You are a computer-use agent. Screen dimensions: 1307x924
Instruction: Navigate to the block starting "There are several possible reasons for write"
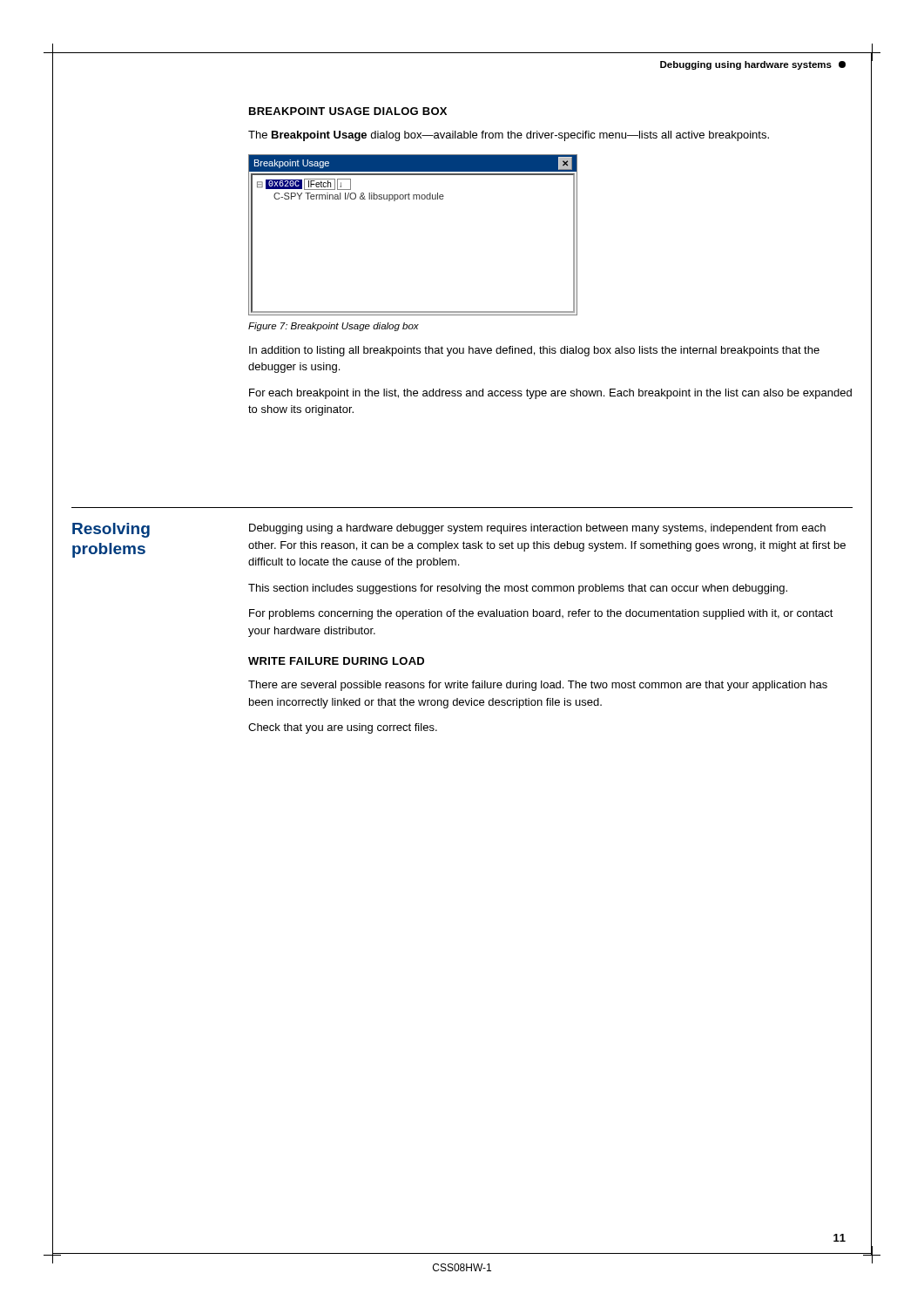pyautogui.click(x=538, y=693)
